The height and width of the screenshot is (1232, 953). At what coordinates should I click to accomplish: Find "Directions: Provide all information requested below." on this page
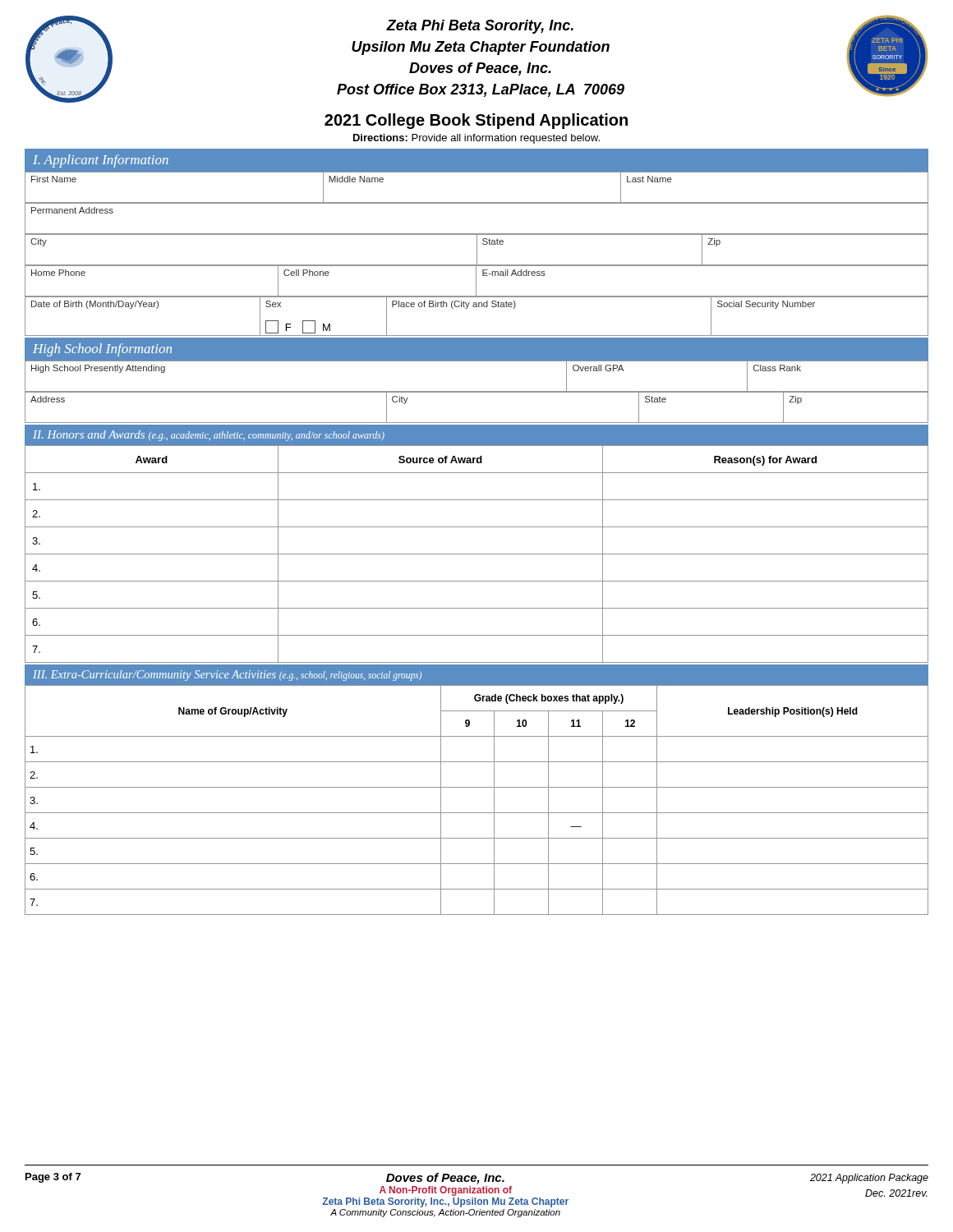(476, 138)
